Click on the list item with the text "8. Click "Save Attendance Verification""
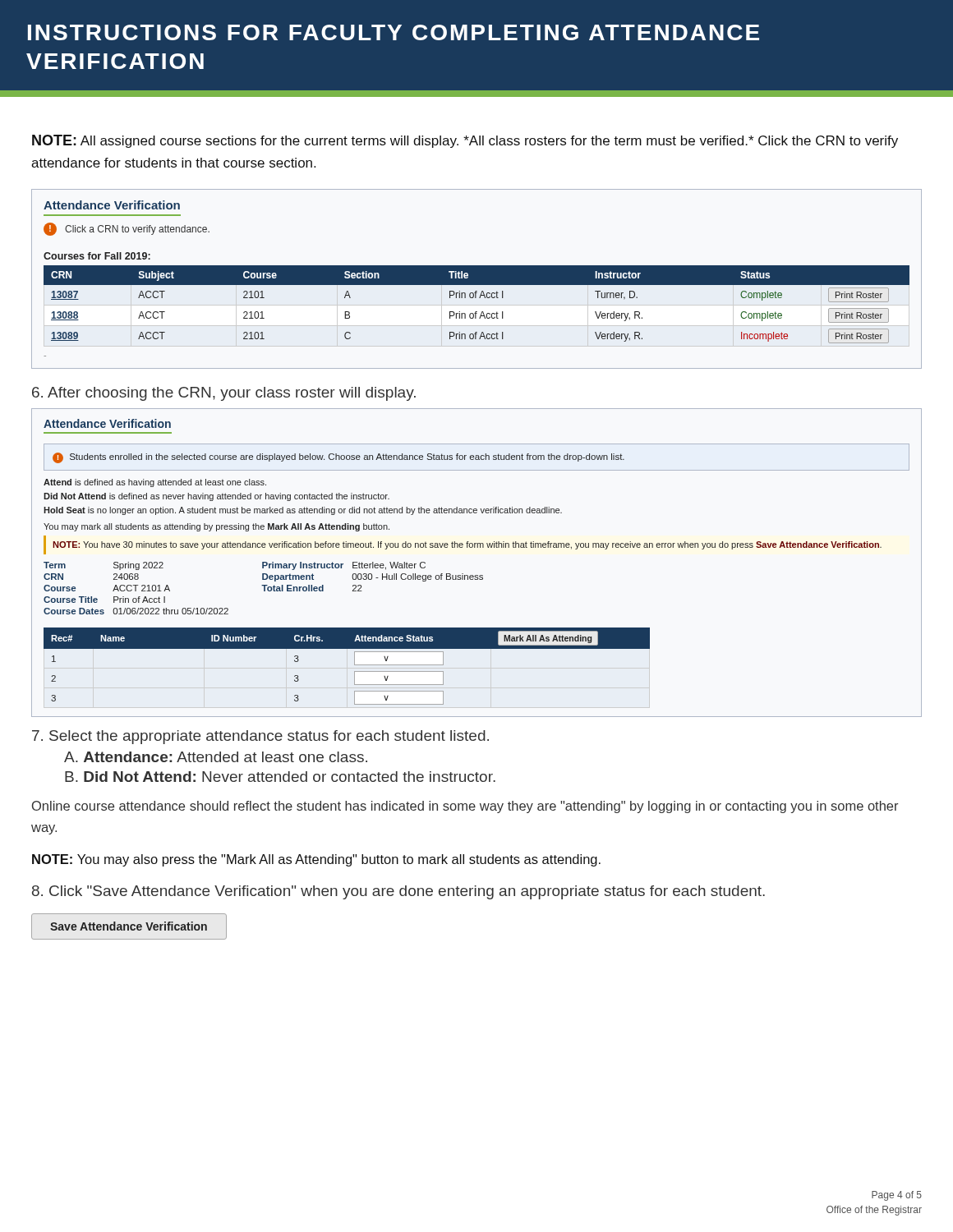The height and width of the screenshot is (1232, 953). click(399, 891)
